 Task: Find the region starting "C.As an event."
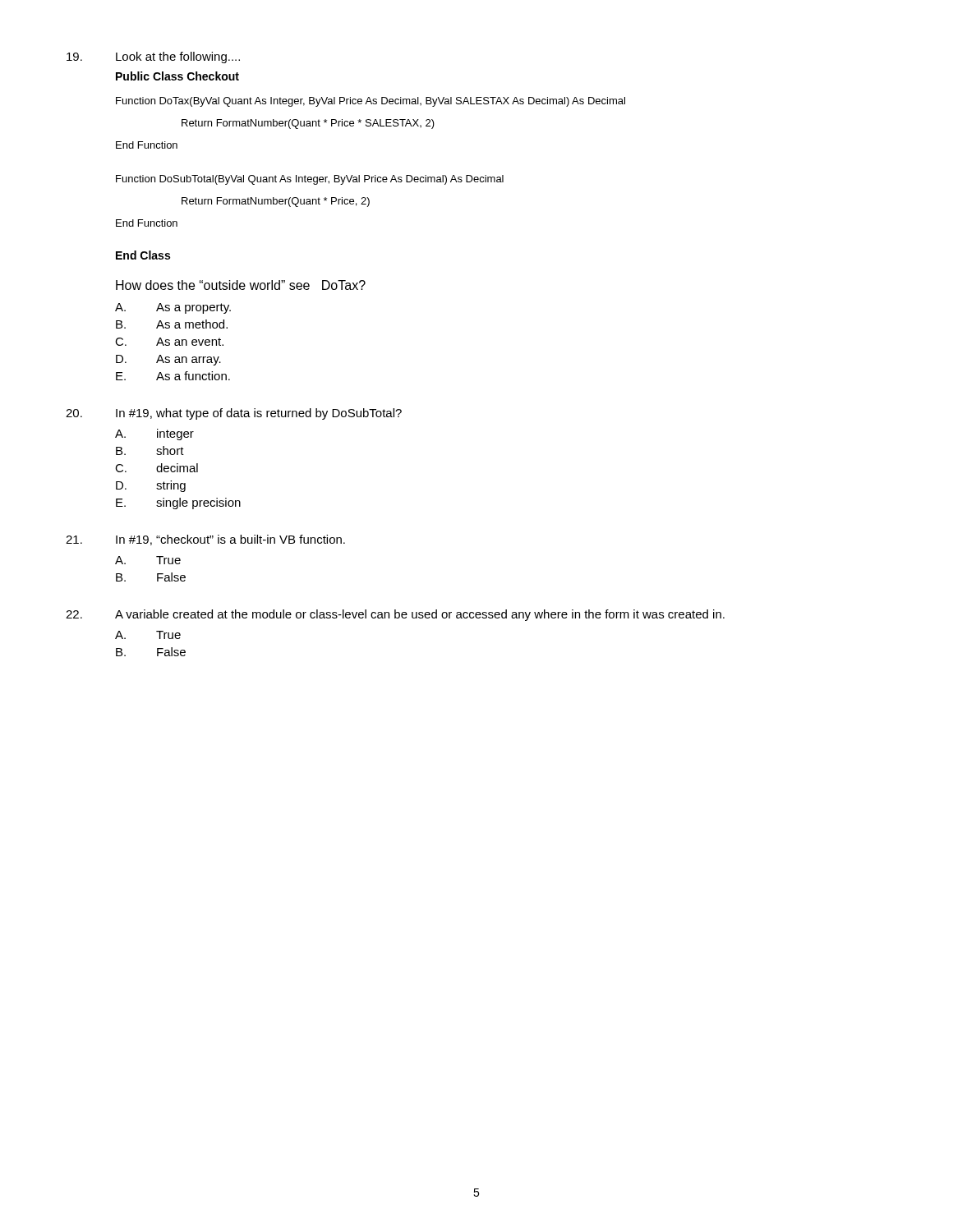tap(169, 342)
